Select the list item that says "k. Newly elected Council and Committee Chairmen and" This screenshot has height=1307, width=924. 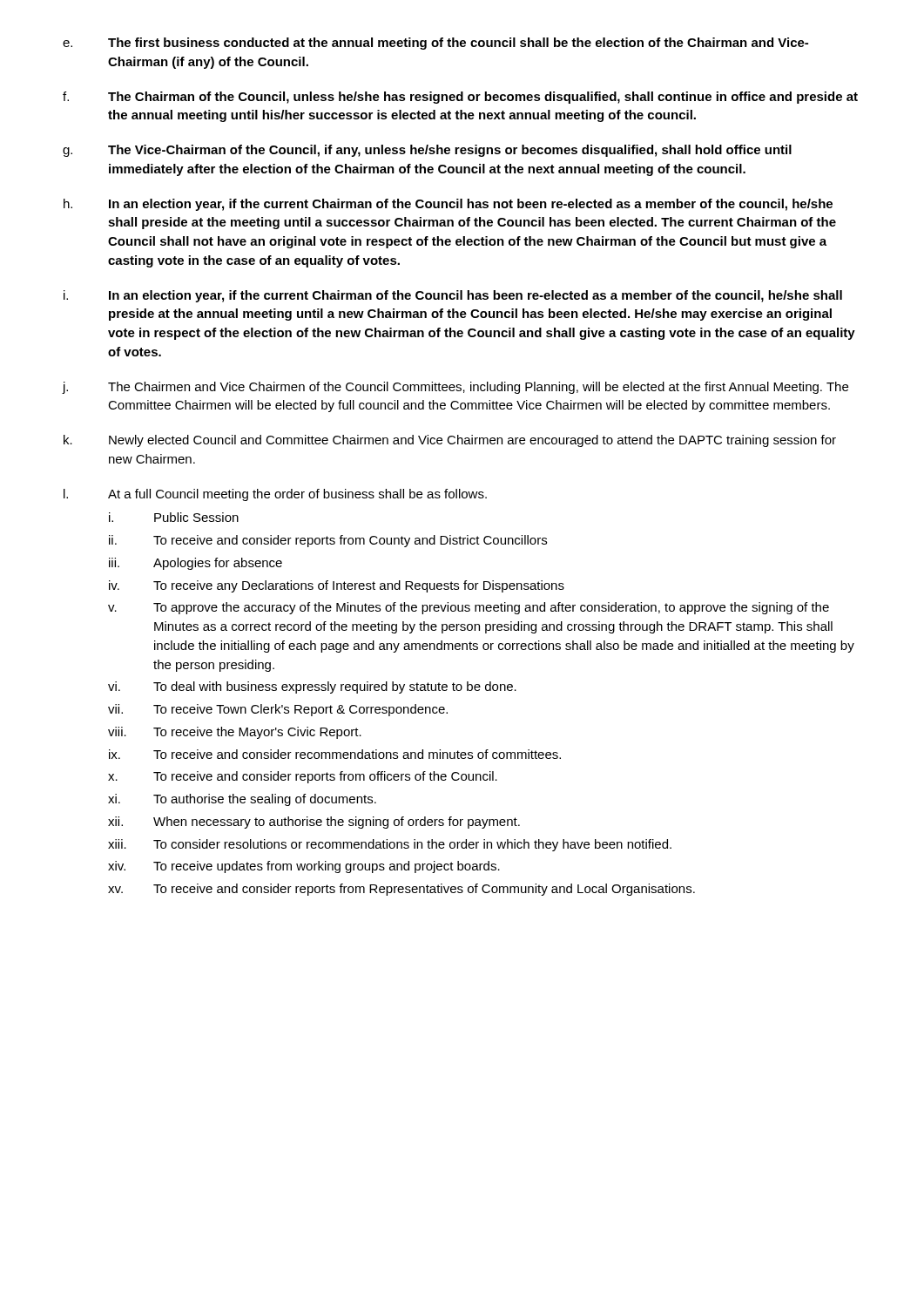coord(462,449)
